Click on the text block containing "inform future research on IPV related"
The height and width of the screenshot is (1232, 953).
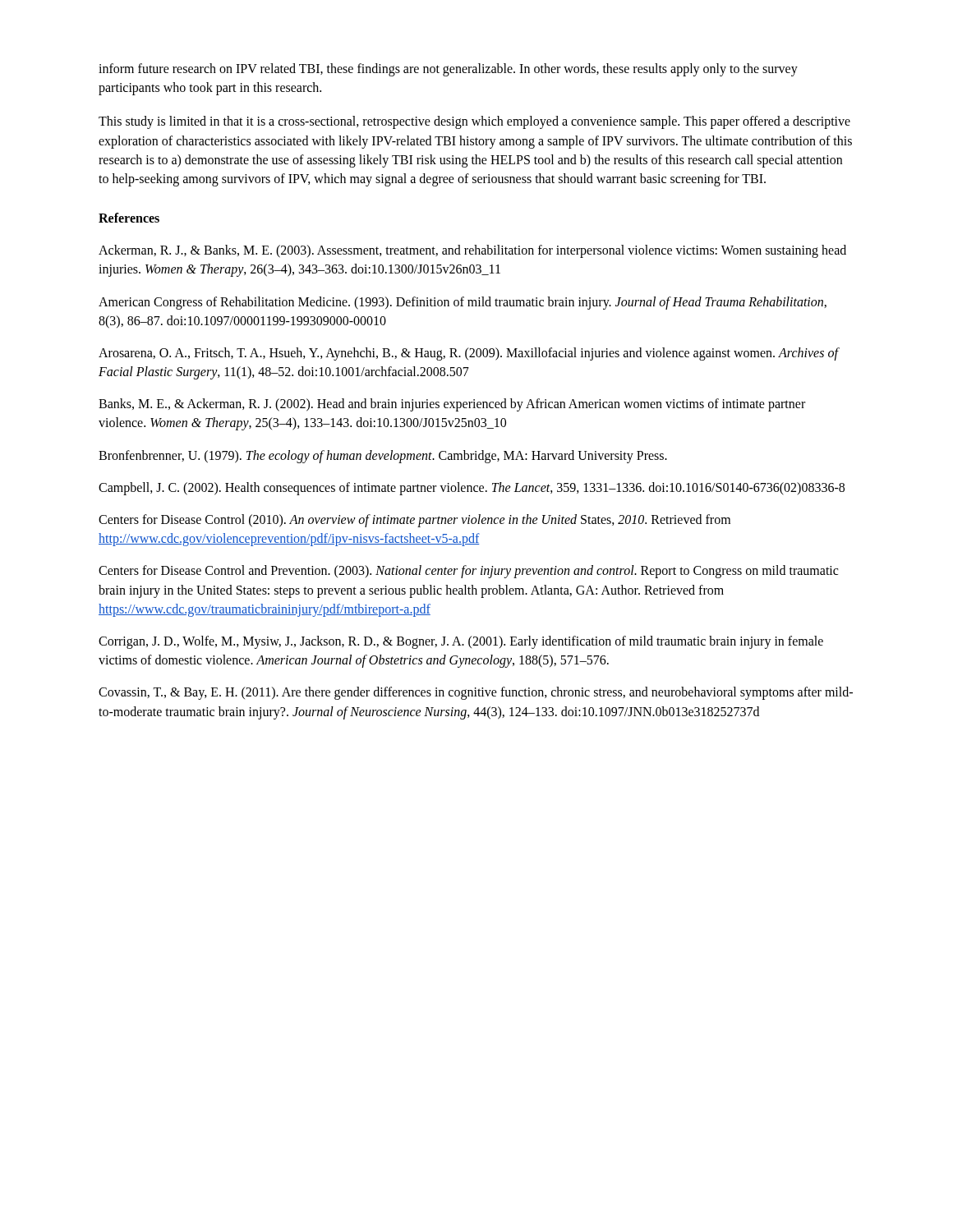(448, 78)
